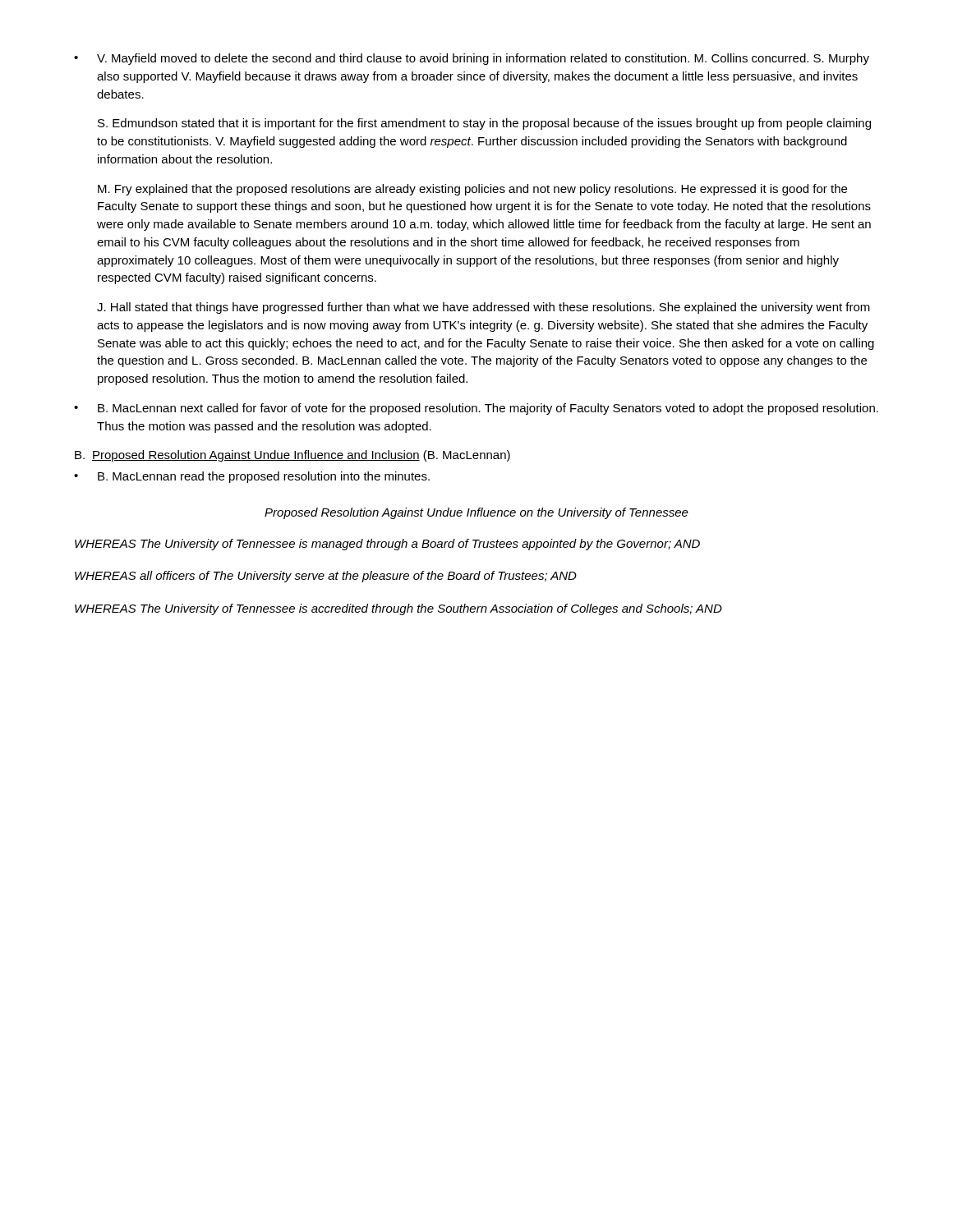Select the text block starting "WHEREAS The University of Tennessee is accredited through"

click(398, 608)
